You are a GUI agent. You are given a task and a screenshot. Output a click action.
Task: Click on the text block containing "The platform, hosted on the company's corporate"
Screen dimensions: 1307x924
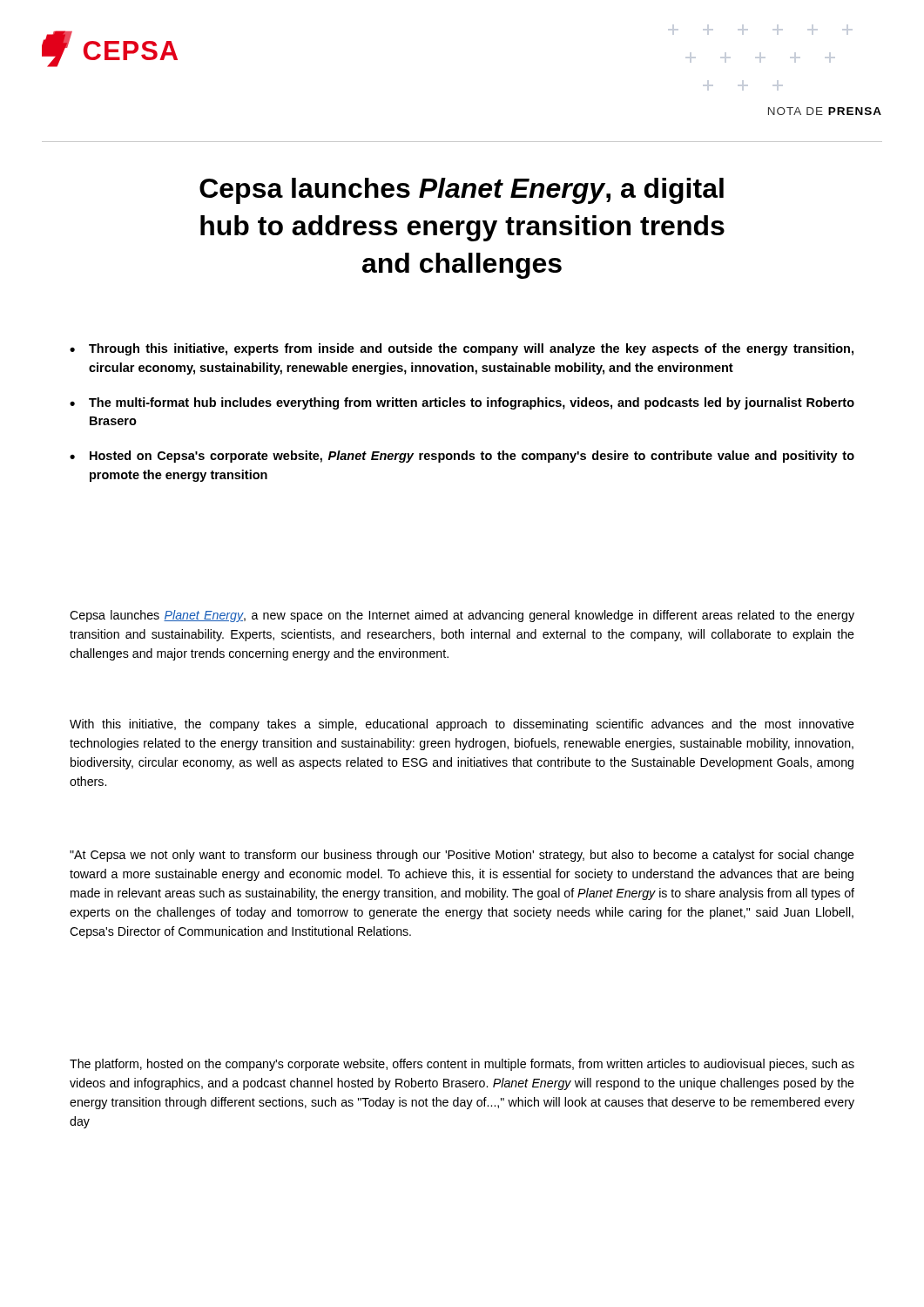(462, 1093)
